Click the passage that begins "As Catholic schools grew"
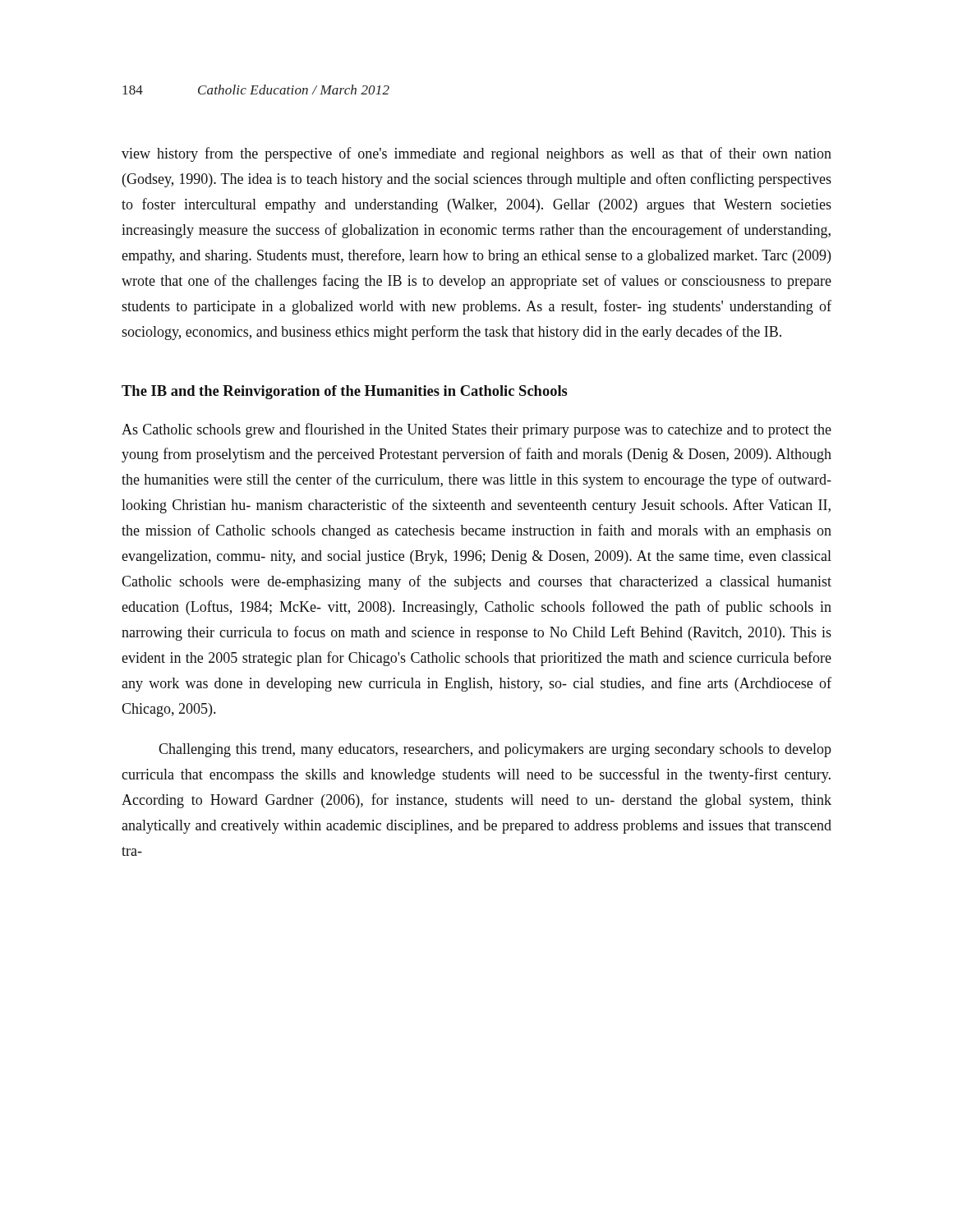Image resolution: width=953 pixels, height=1232 pixels. 476,569
